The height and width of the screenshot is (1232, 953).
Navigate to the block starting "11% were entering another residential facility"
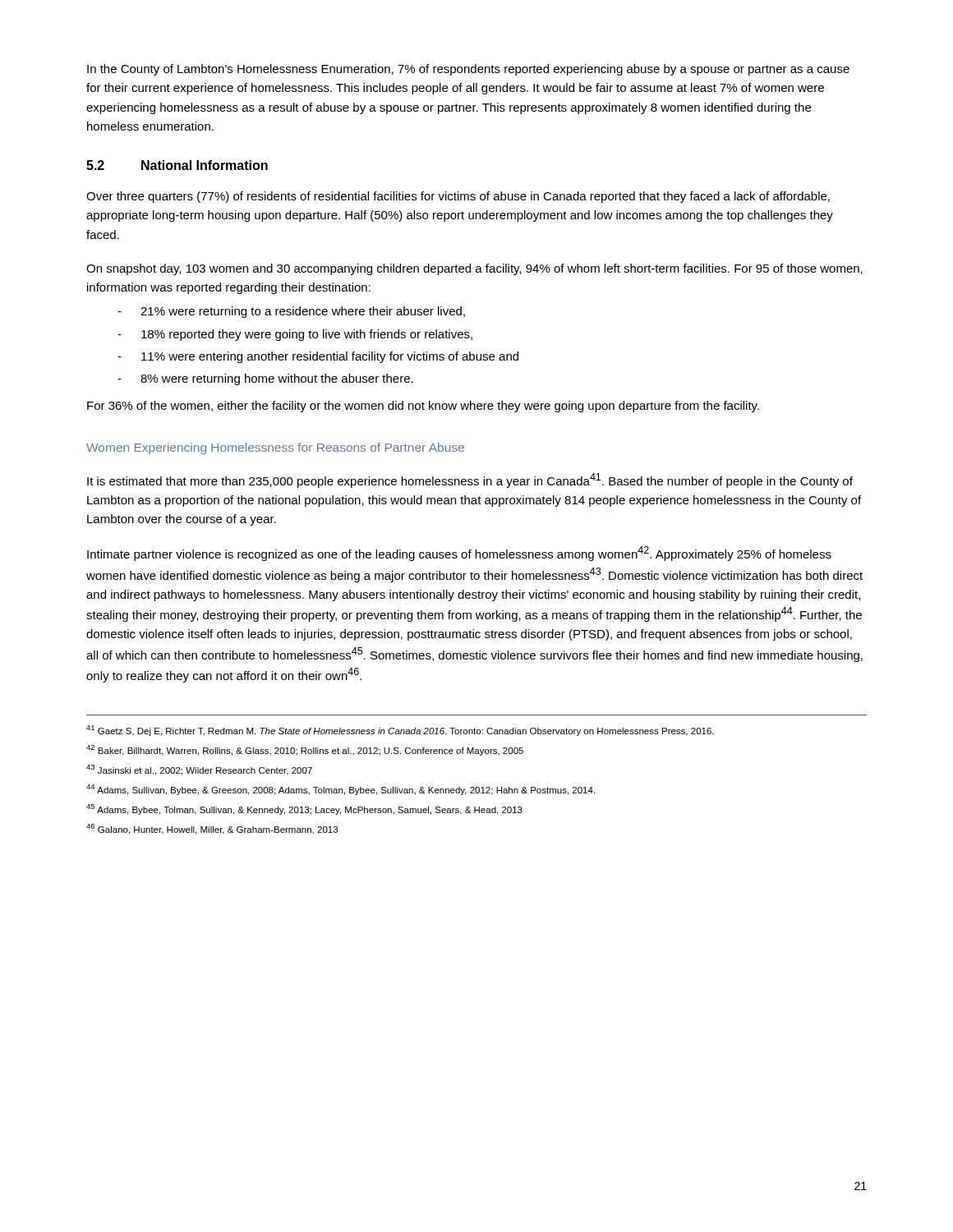(x=318, y=356)
